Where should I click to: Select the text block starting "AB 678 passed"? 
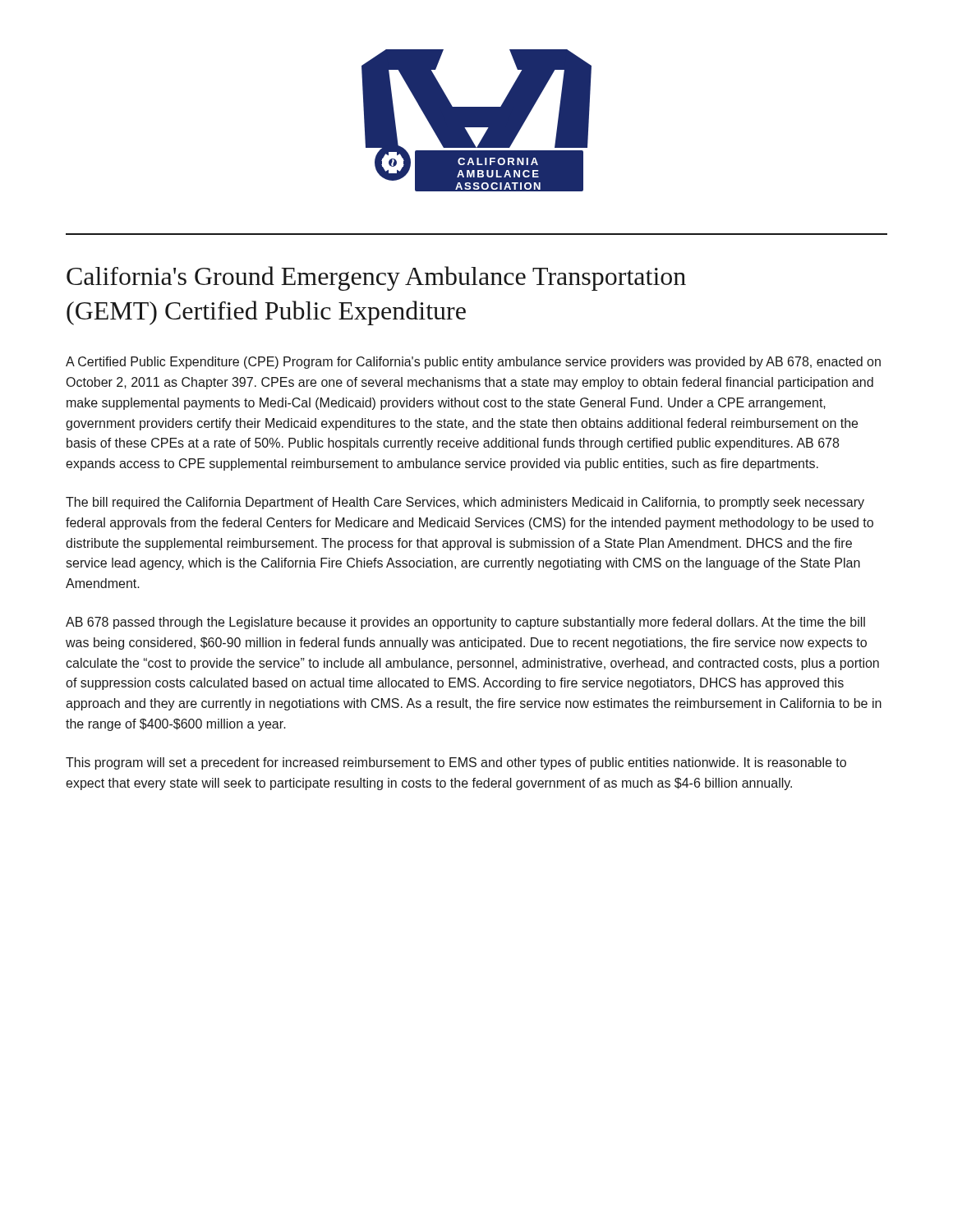(x=476, y=674)
